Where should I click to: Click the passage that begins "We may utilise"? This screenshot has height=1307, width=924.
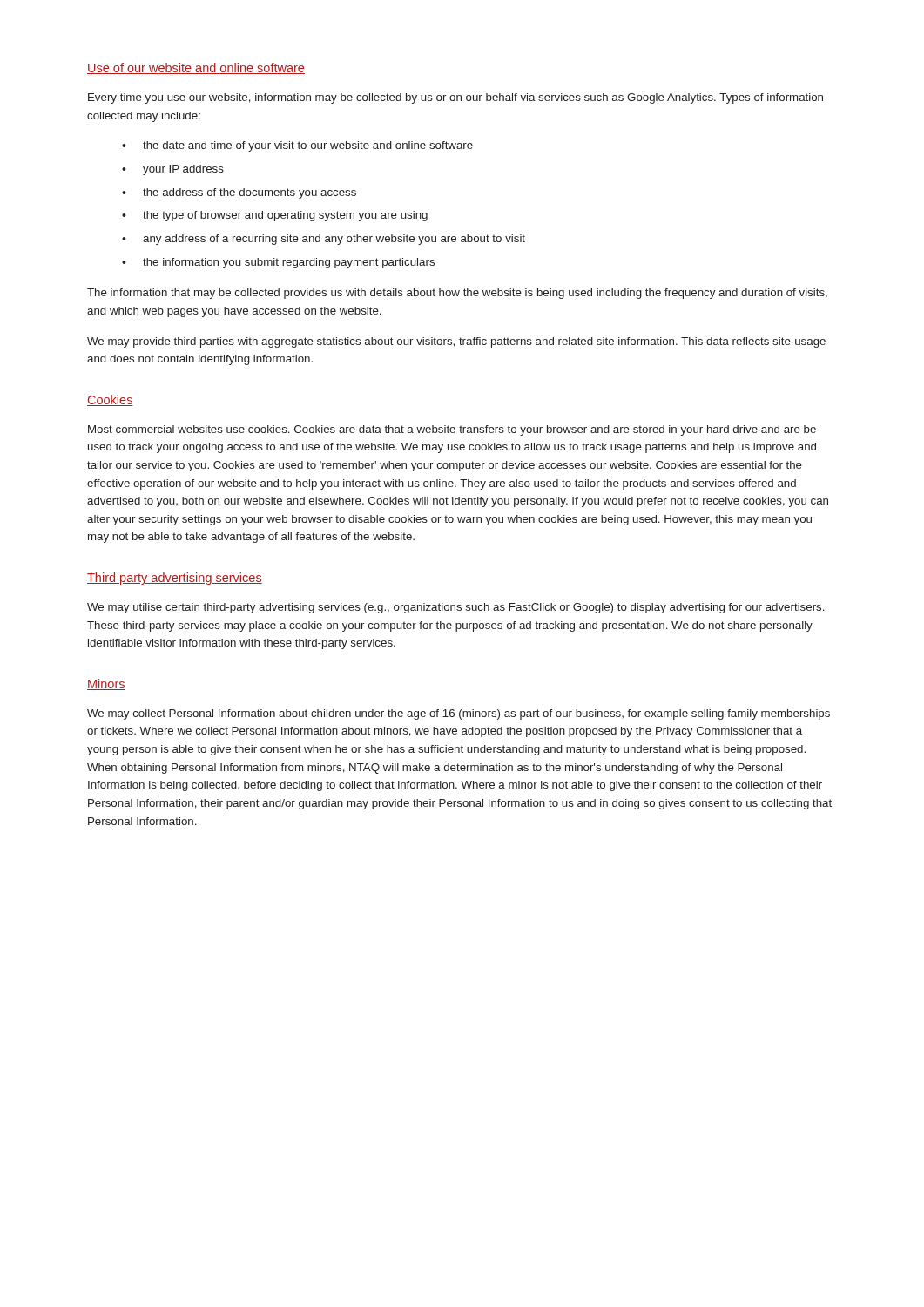point(456,625)
